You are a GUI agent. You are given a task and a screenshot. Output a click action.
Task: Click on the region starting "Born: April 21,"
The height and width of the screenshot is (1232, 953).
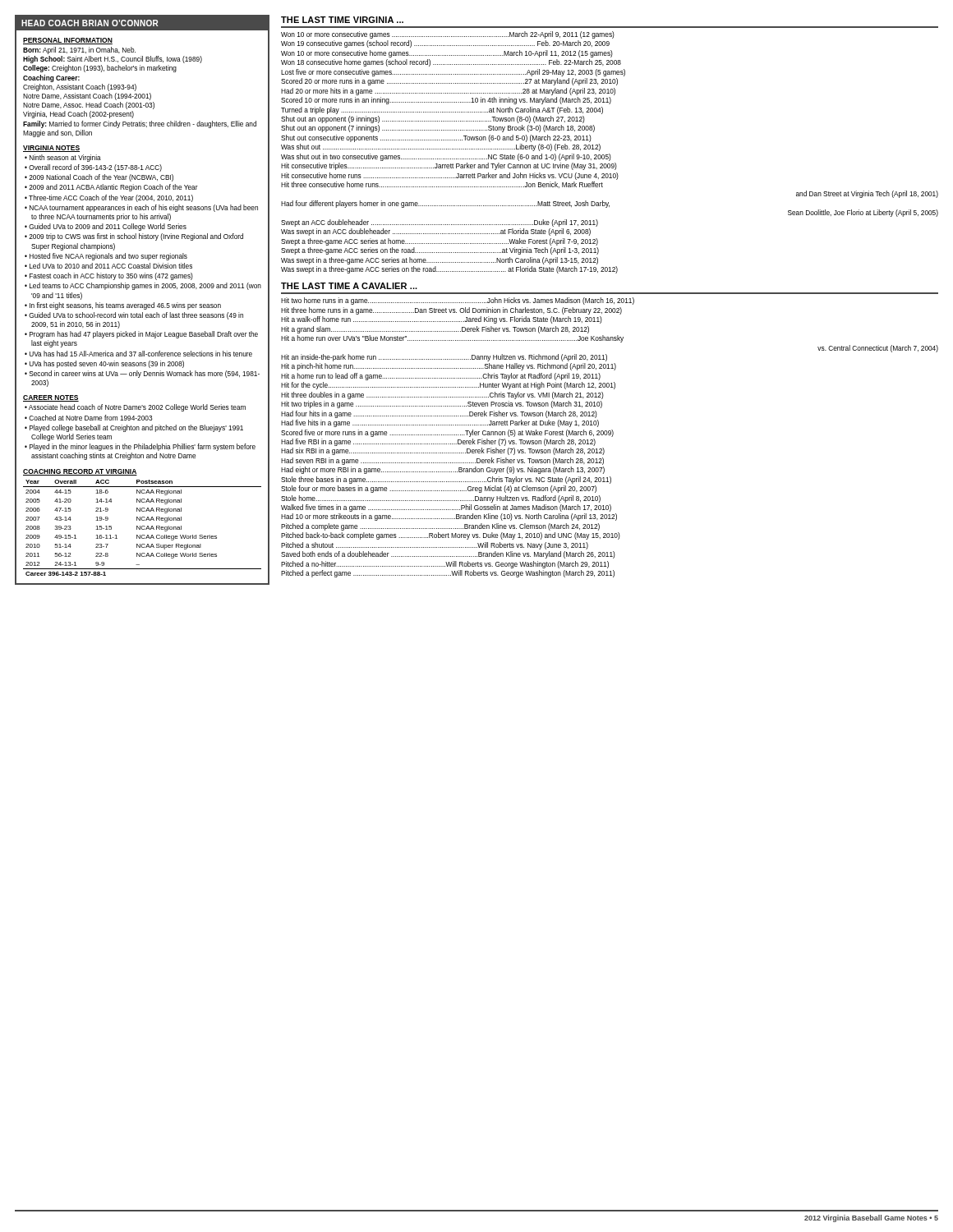tap(140, 91)
